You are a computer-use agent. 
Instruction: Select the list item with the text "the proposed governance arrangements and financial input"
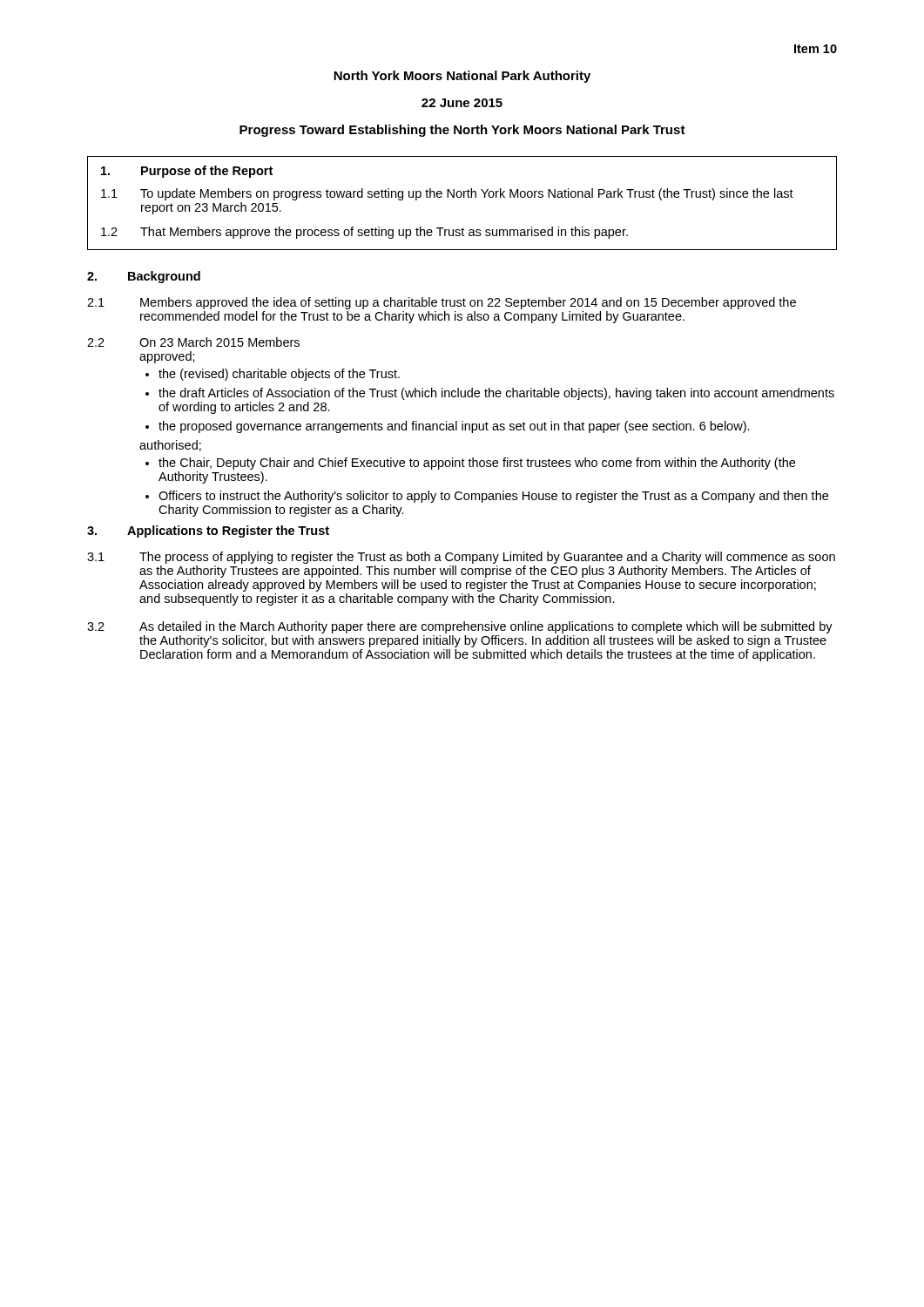click(x=454, y=426)
